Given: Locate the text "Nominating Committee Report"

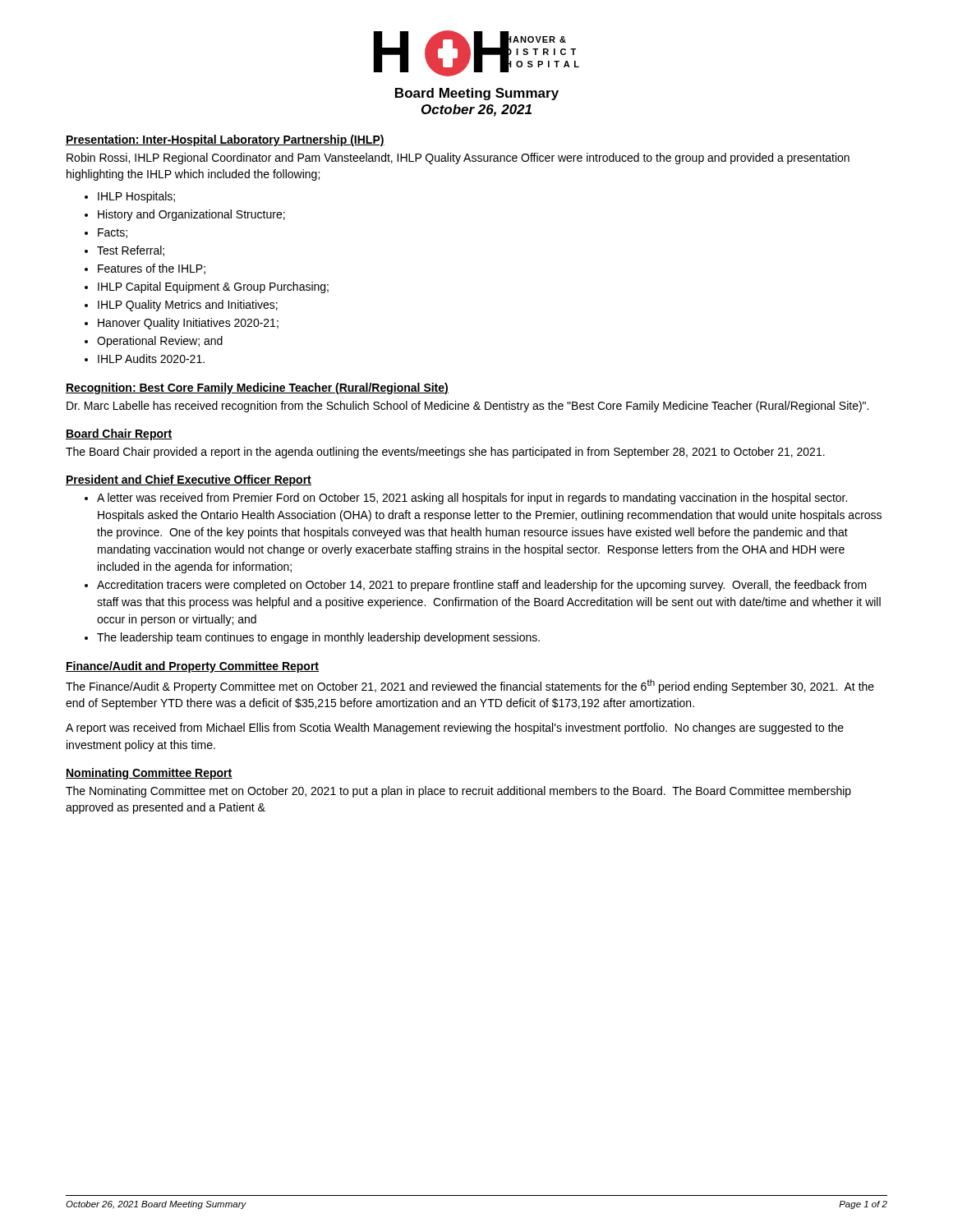Looking at the screenshot, I should 149,773.
